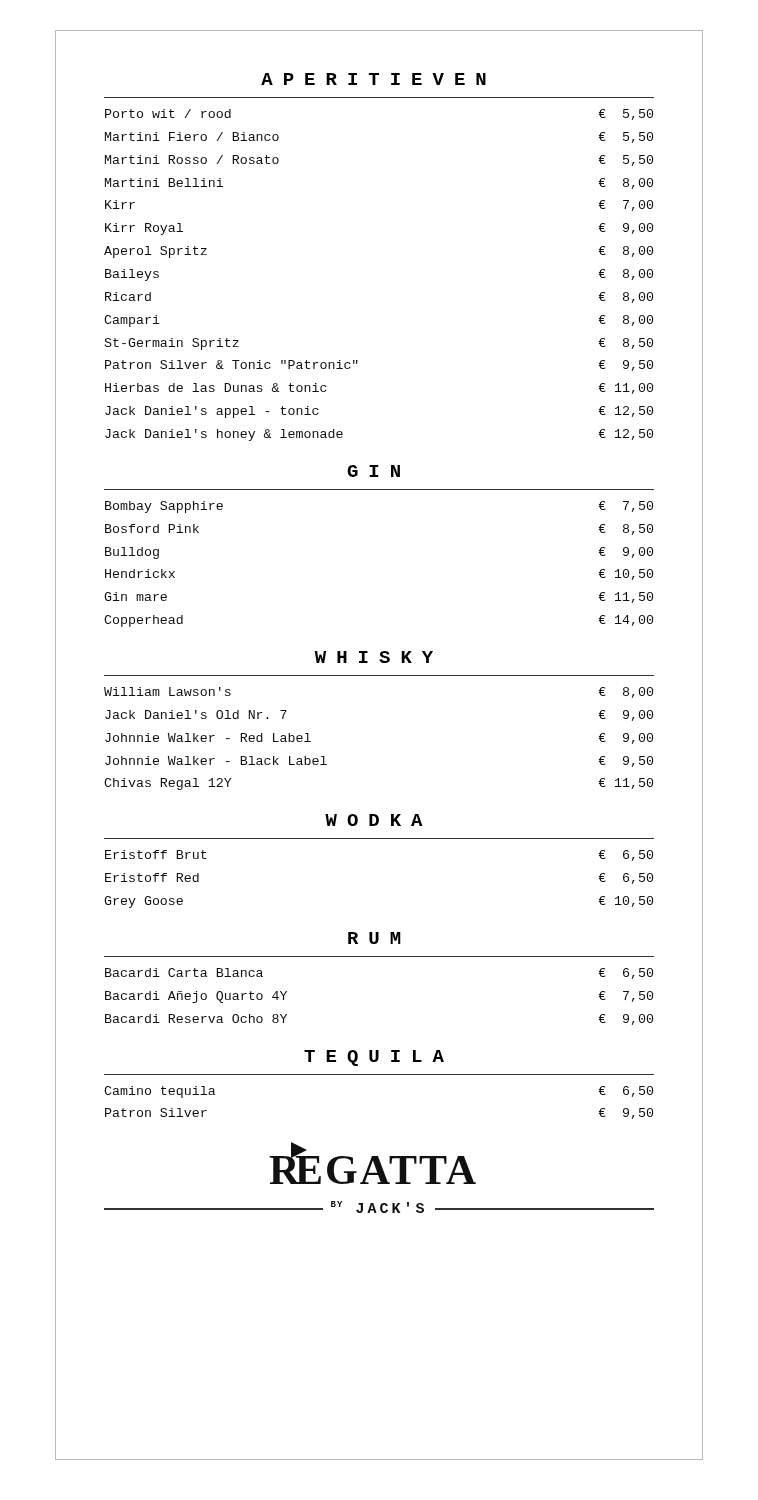Navigate to the element starting "Hendrickx€ 10,50"
This screenshot has width=758, height=1500.
tap(140, 574)
